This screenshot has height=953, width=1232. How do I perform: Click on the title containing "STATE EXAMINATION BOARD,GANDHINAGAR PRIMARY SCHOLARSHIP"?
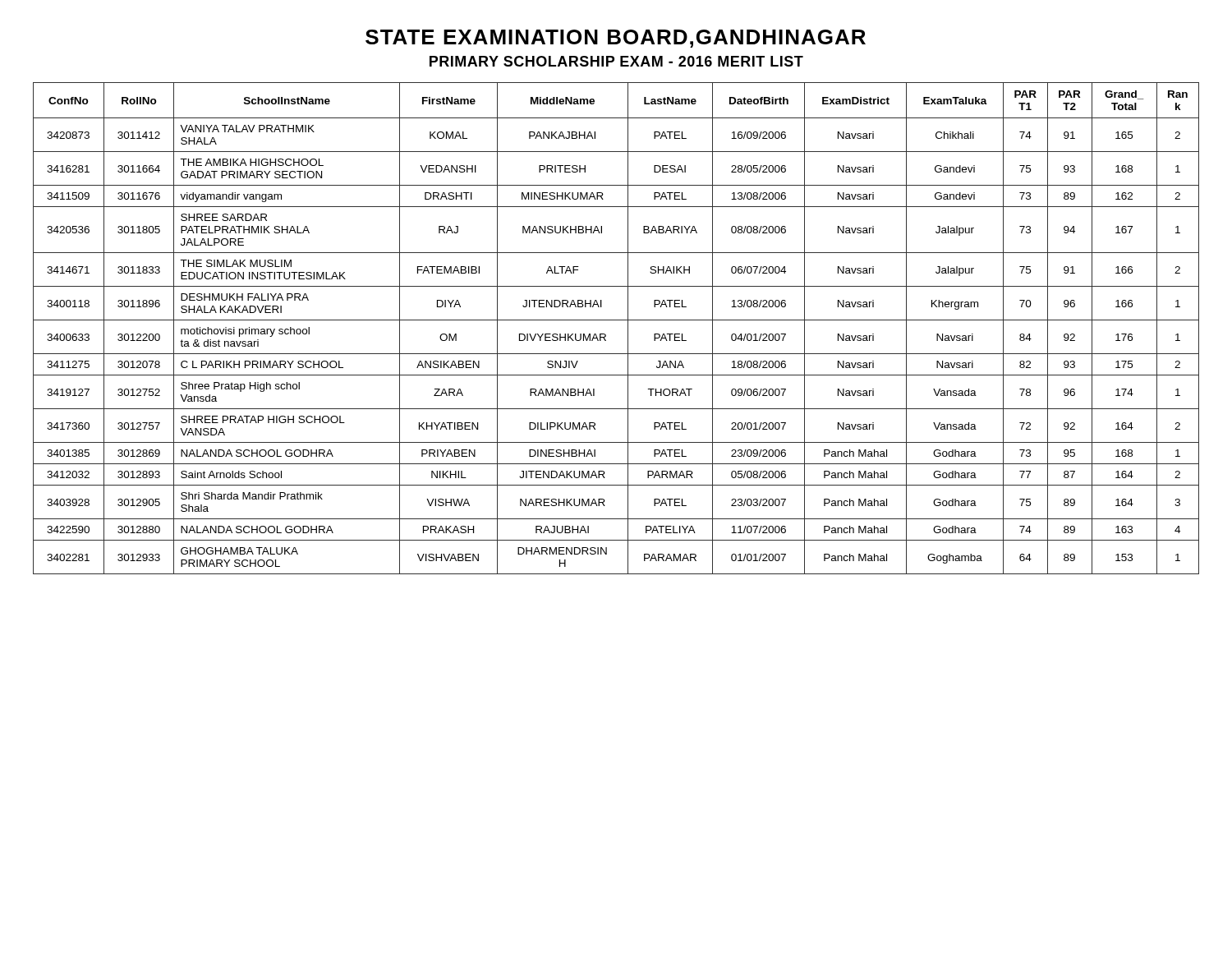tap(616, 48)
